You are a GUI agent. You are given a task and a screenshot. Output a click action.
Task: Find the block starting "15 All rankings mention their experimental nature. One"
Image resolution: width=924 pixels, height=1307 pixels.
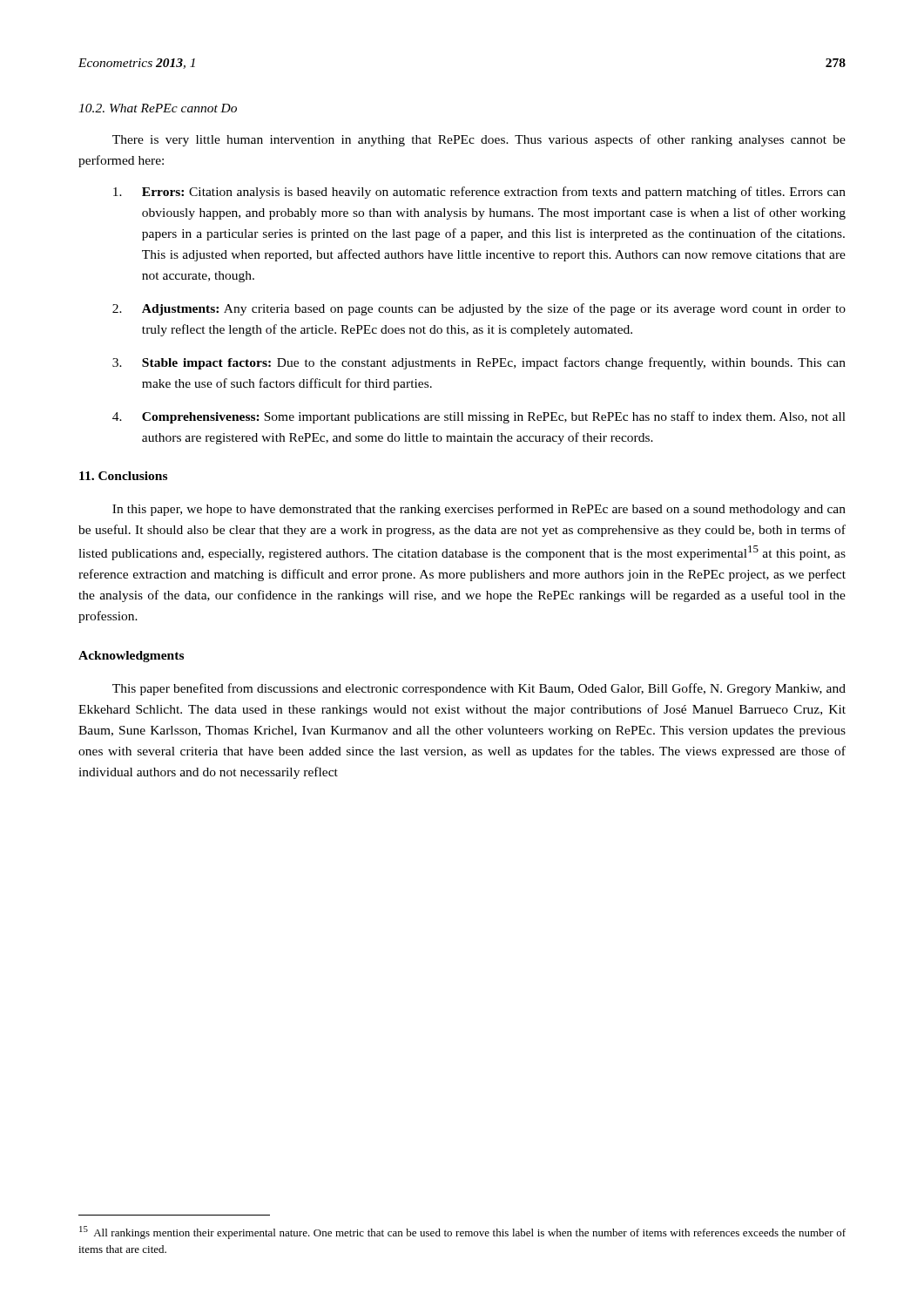[462, 1240]
